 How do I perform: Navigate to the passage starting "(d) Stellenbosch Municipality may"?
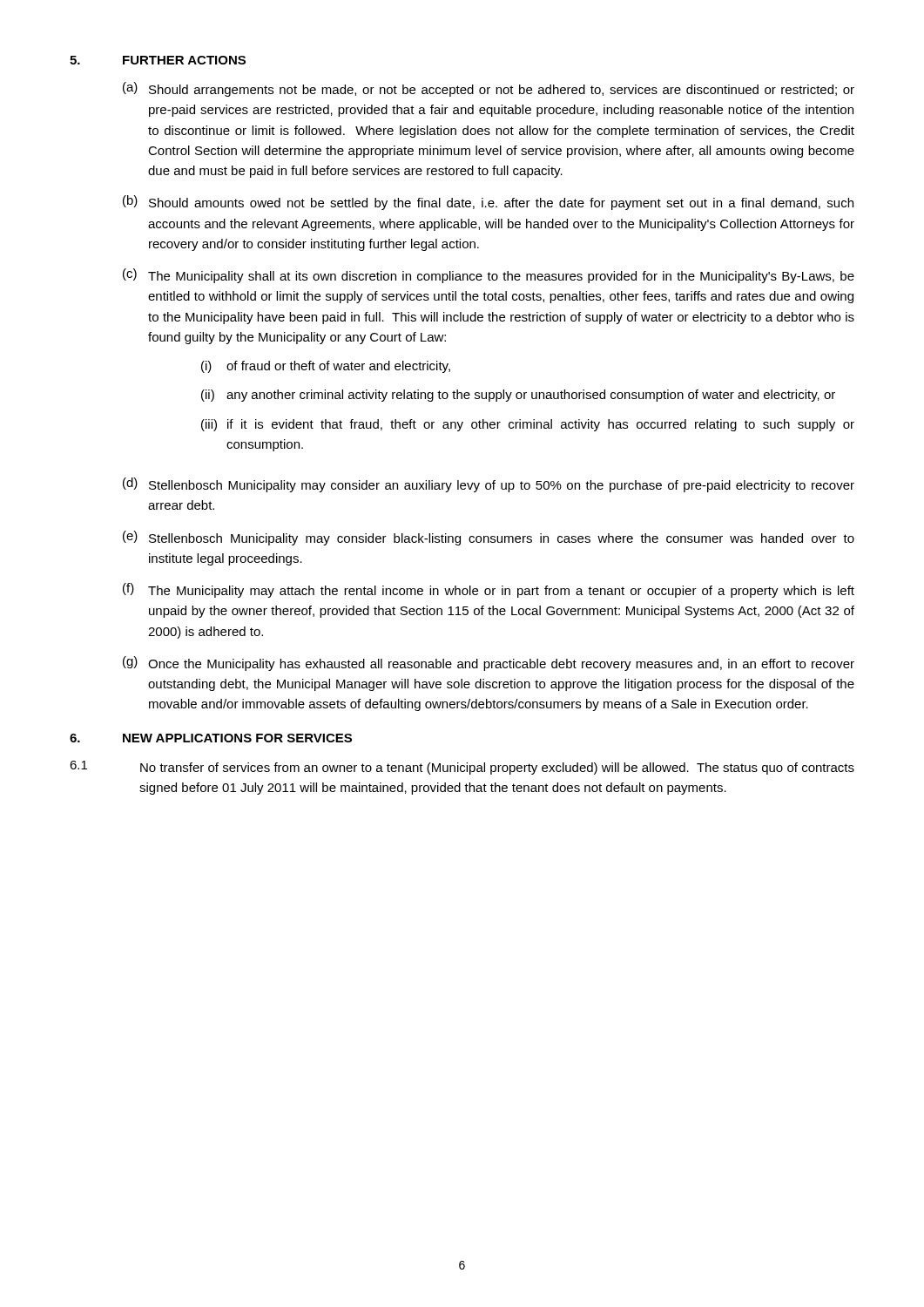point(462,495)
